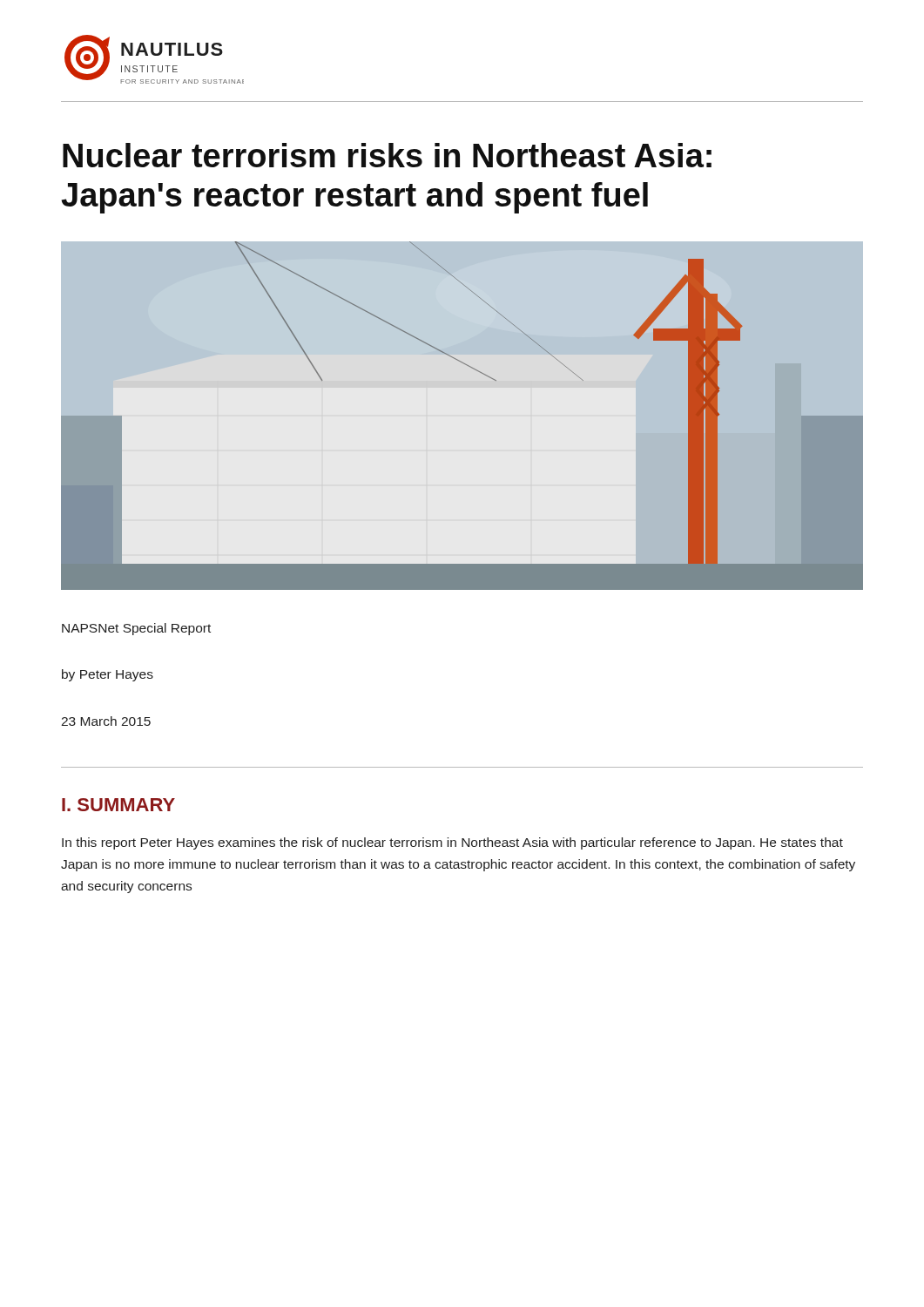This screenshot has height=1307, width=924.
Task: Click where it says "23 March 2015"
Action: click(106, 721)
